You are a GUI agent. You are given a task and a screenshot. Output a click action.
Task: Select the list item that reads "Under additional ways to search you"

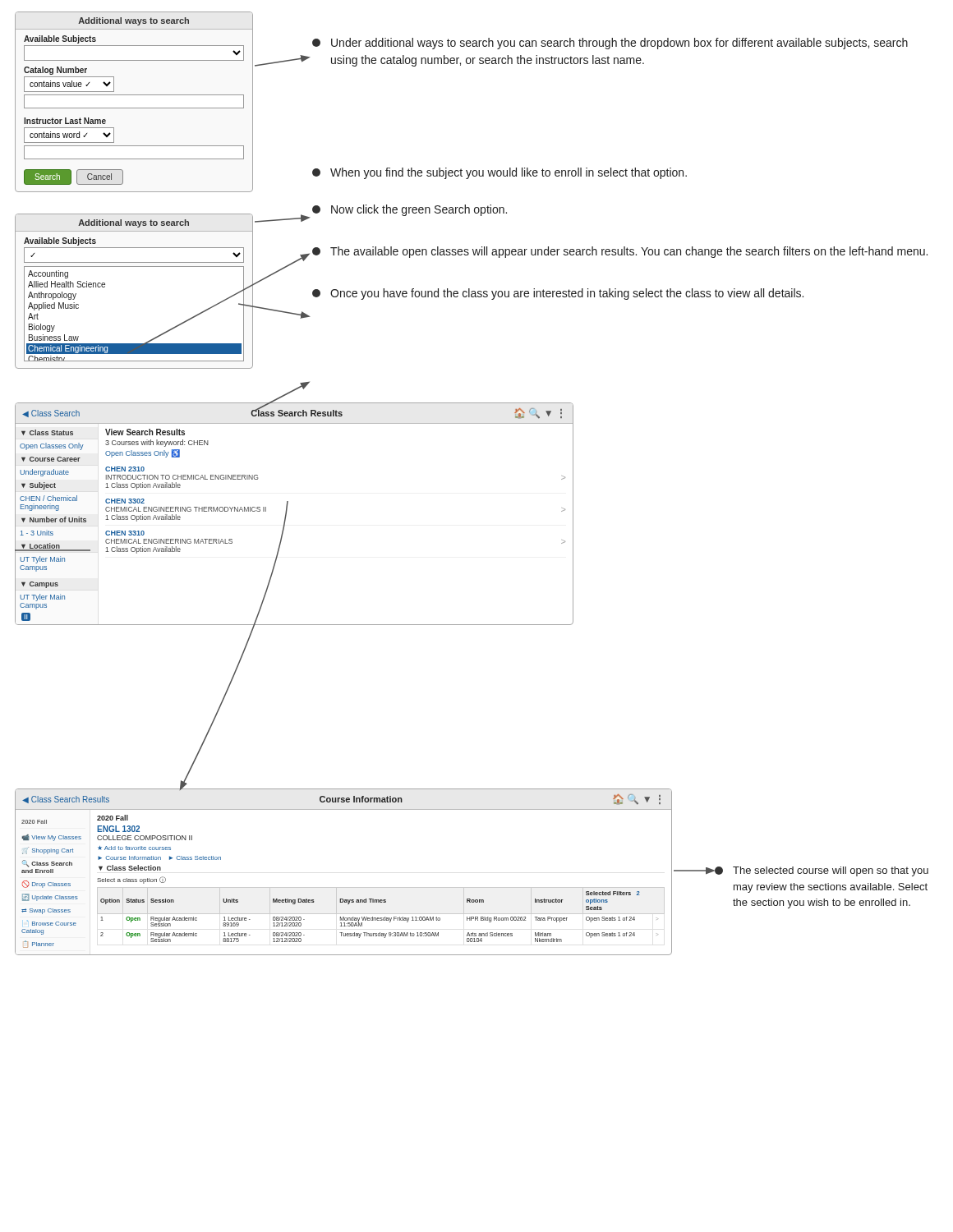click(x=624, y=52)
